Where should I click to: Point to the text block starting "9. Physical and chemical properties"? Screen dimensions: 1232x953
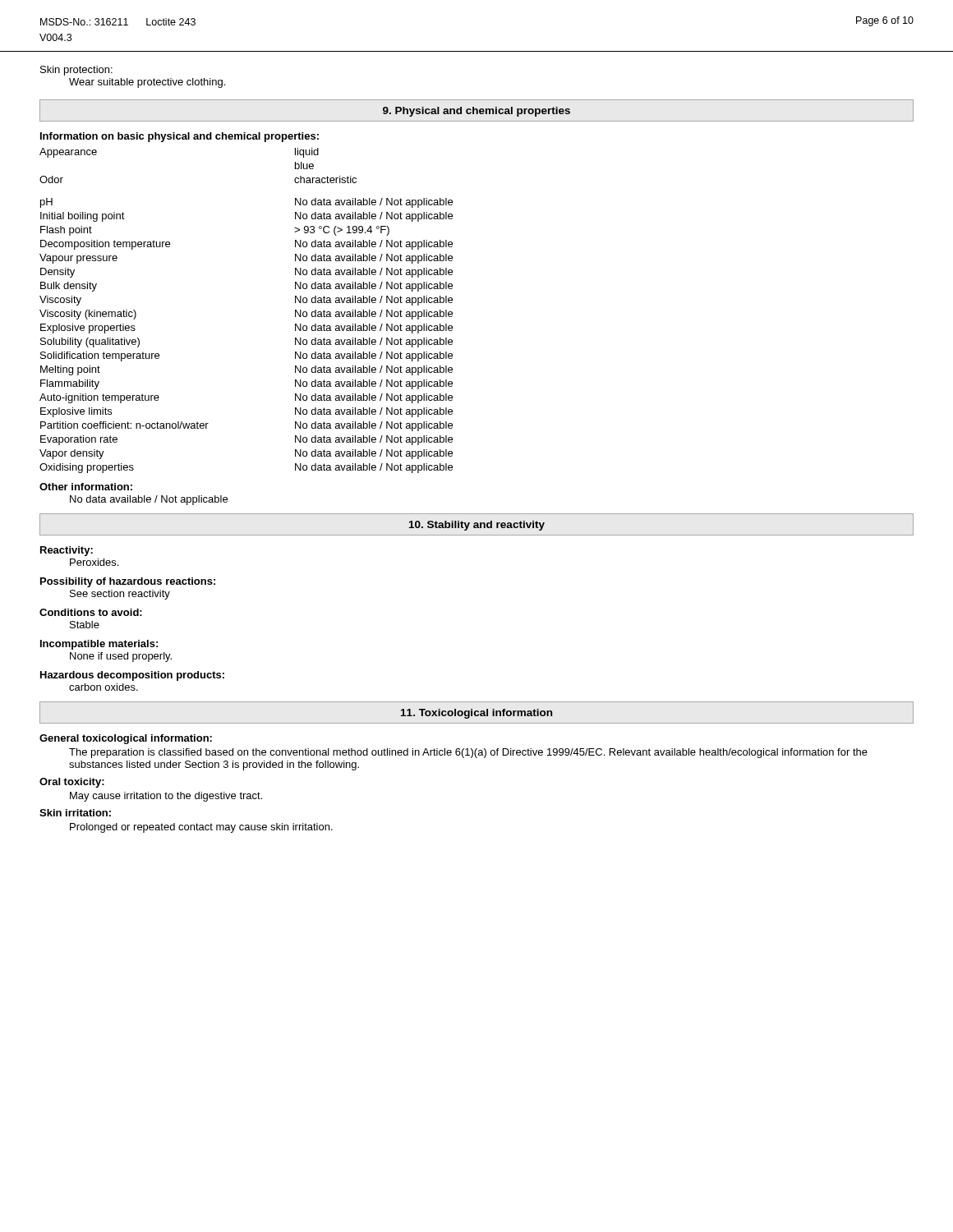point(476,110)
